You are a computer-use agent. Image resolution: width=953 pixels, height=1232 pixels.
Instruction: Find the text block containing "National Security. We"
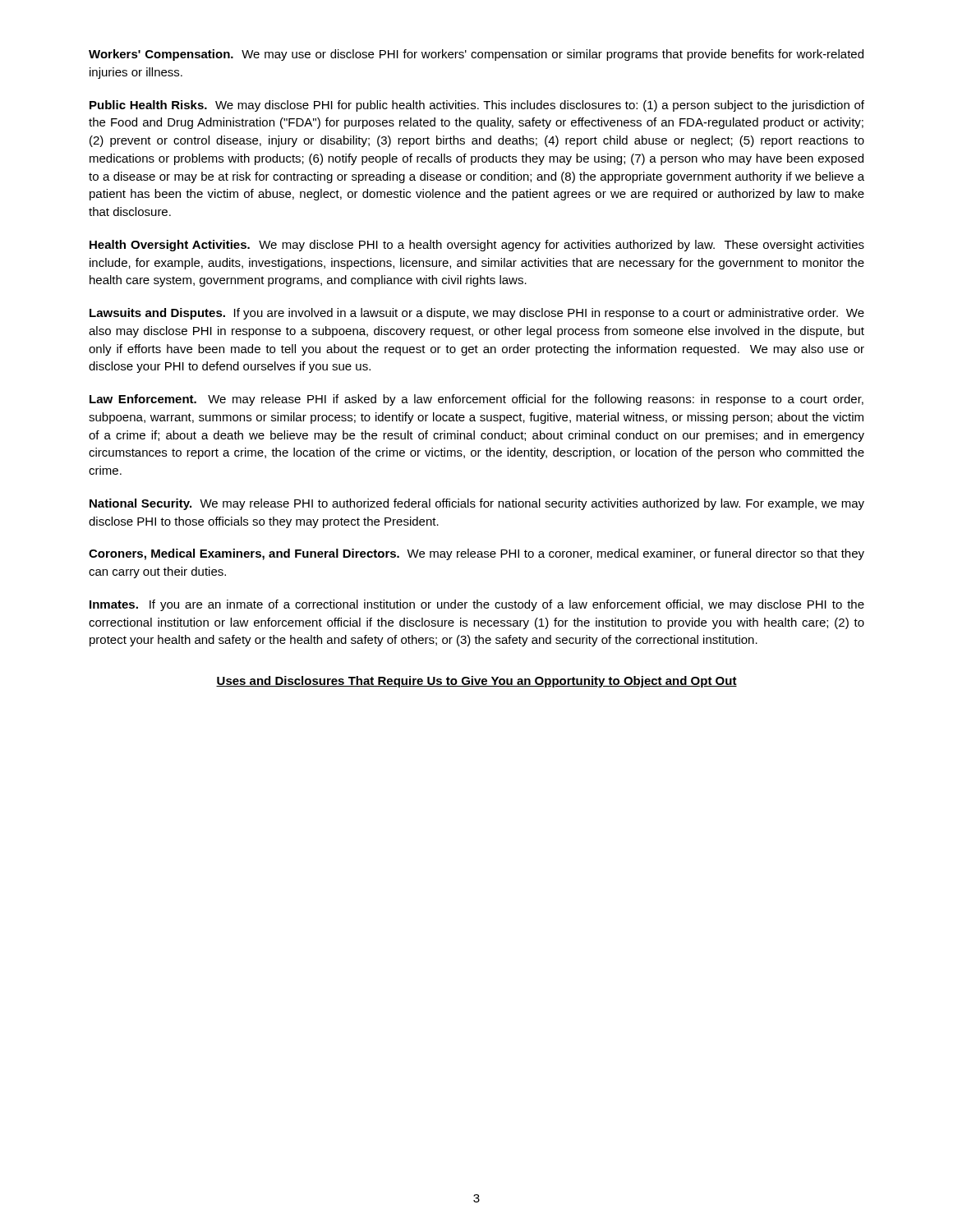tap(476, 512)
